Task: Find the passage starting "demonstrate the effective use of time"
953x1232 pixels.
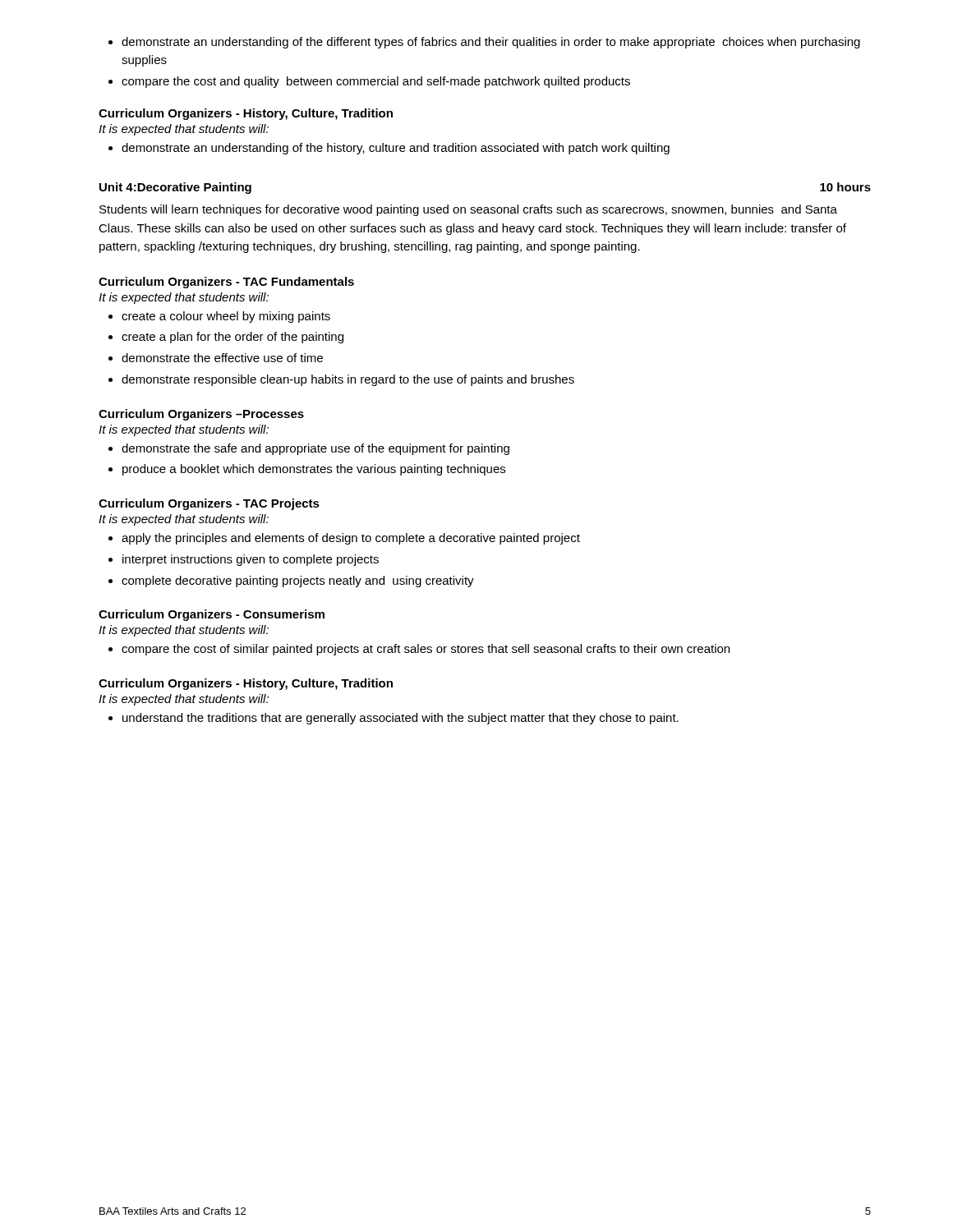Action: coord(222,358)
